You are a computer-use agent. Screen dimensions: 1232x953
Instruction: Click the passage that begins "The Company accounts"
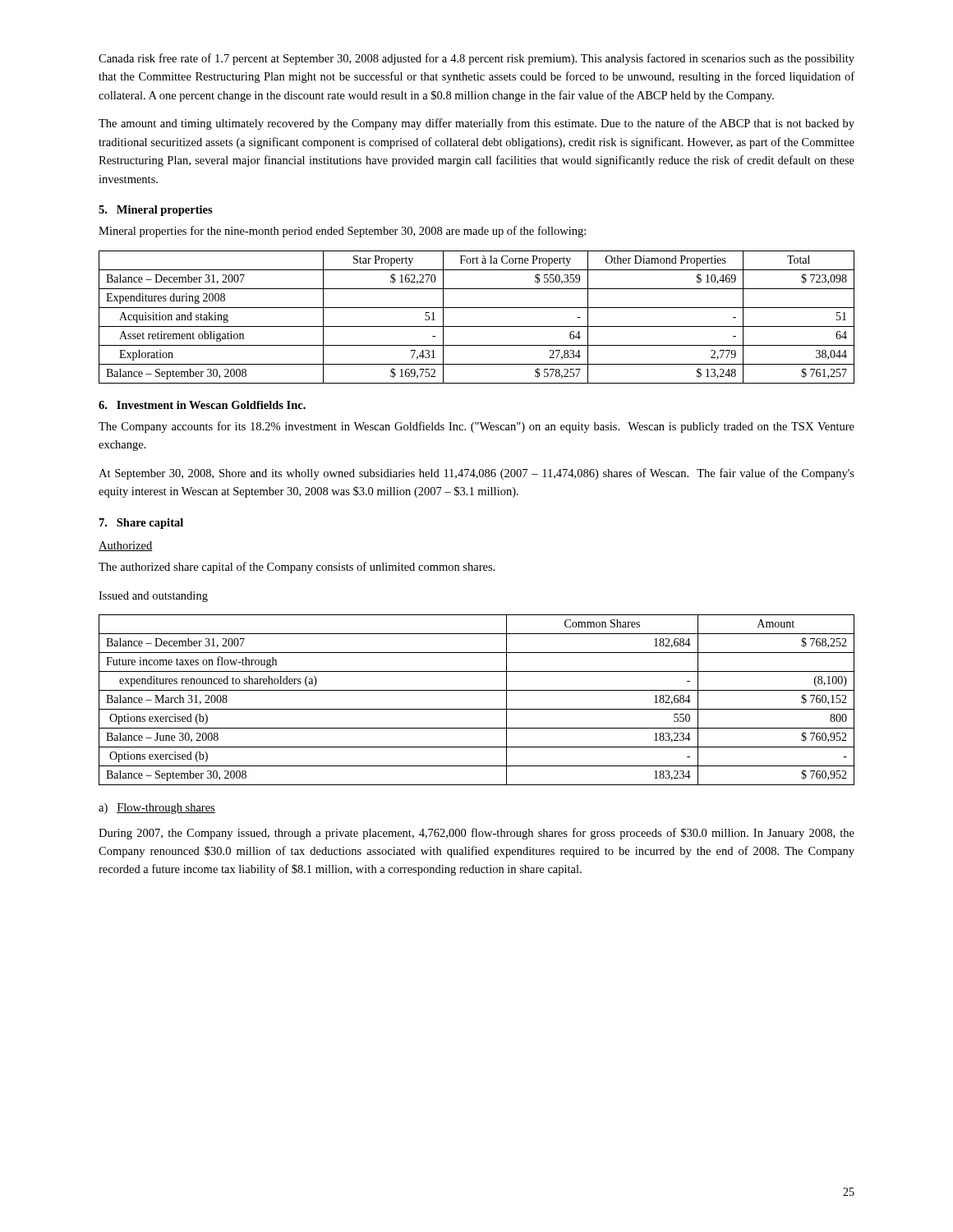(476, 435)
